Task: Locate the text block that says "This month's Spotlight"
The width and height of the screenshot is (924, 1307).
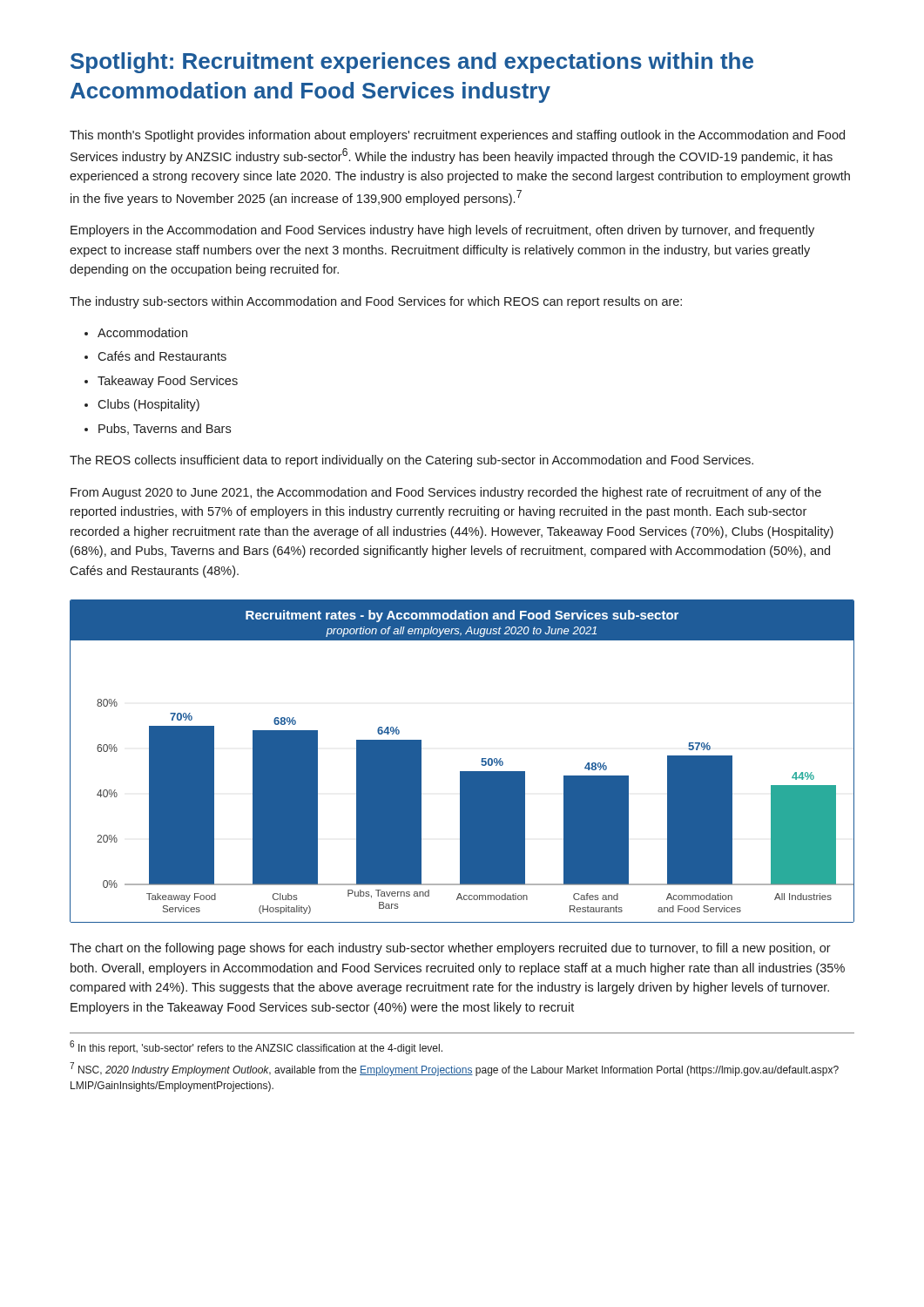Action: tap(462, 167)
